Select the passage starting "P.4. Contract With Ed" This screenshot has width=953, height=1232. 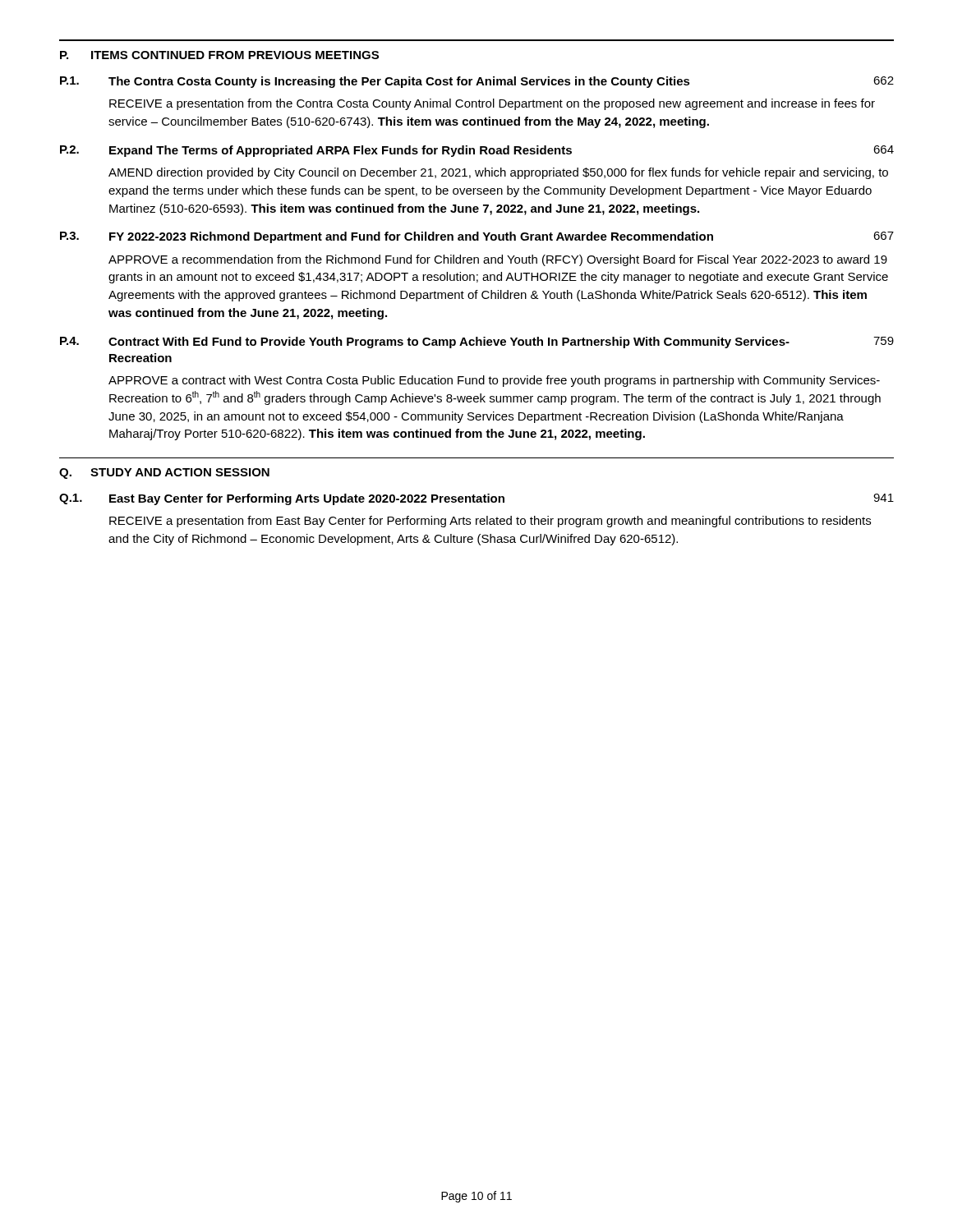click(476, 350)
